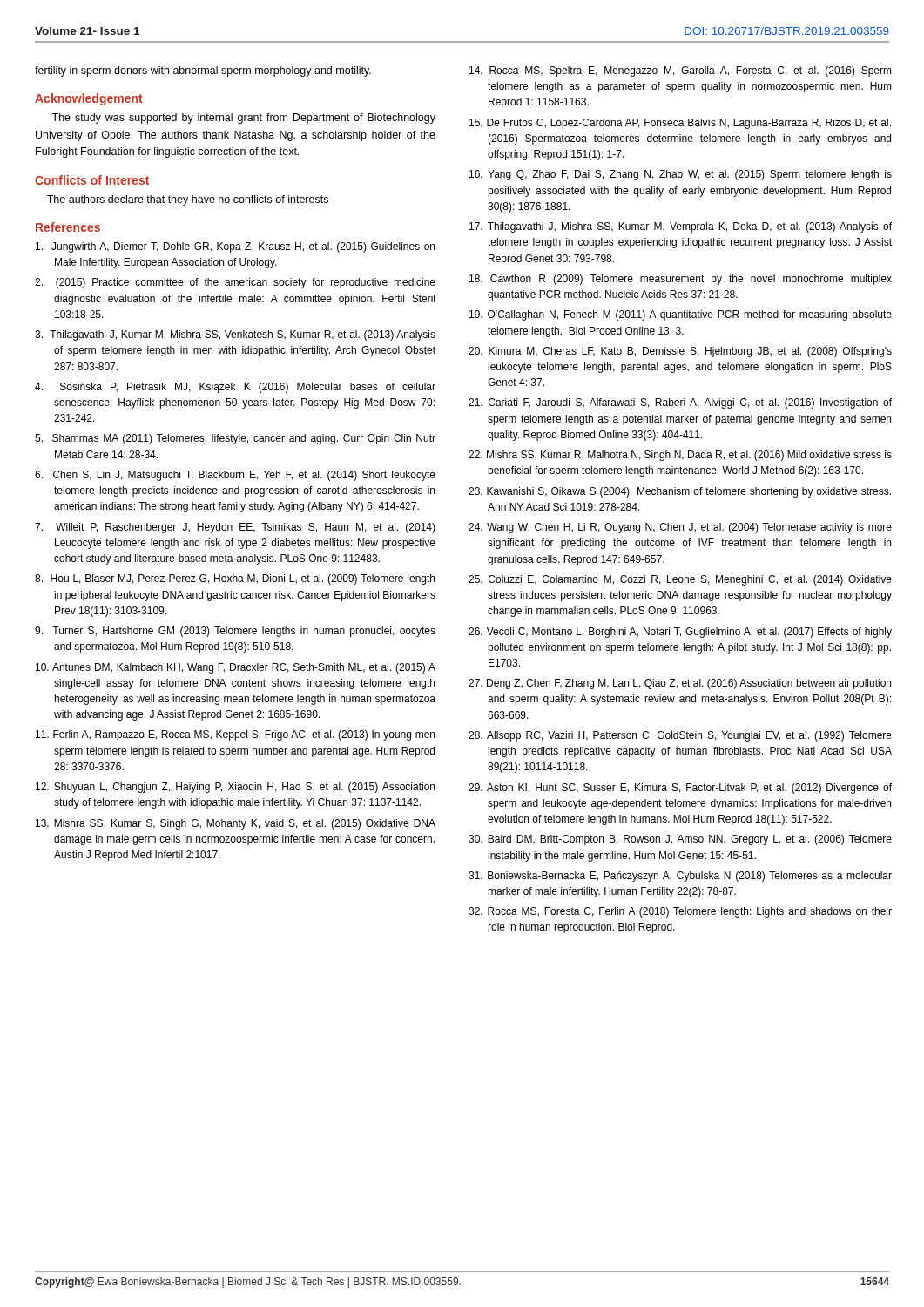Locate the block of text that opens with "23. Kawanishi S, Oikawa S"
The image size is (924, 1307).
680,499
